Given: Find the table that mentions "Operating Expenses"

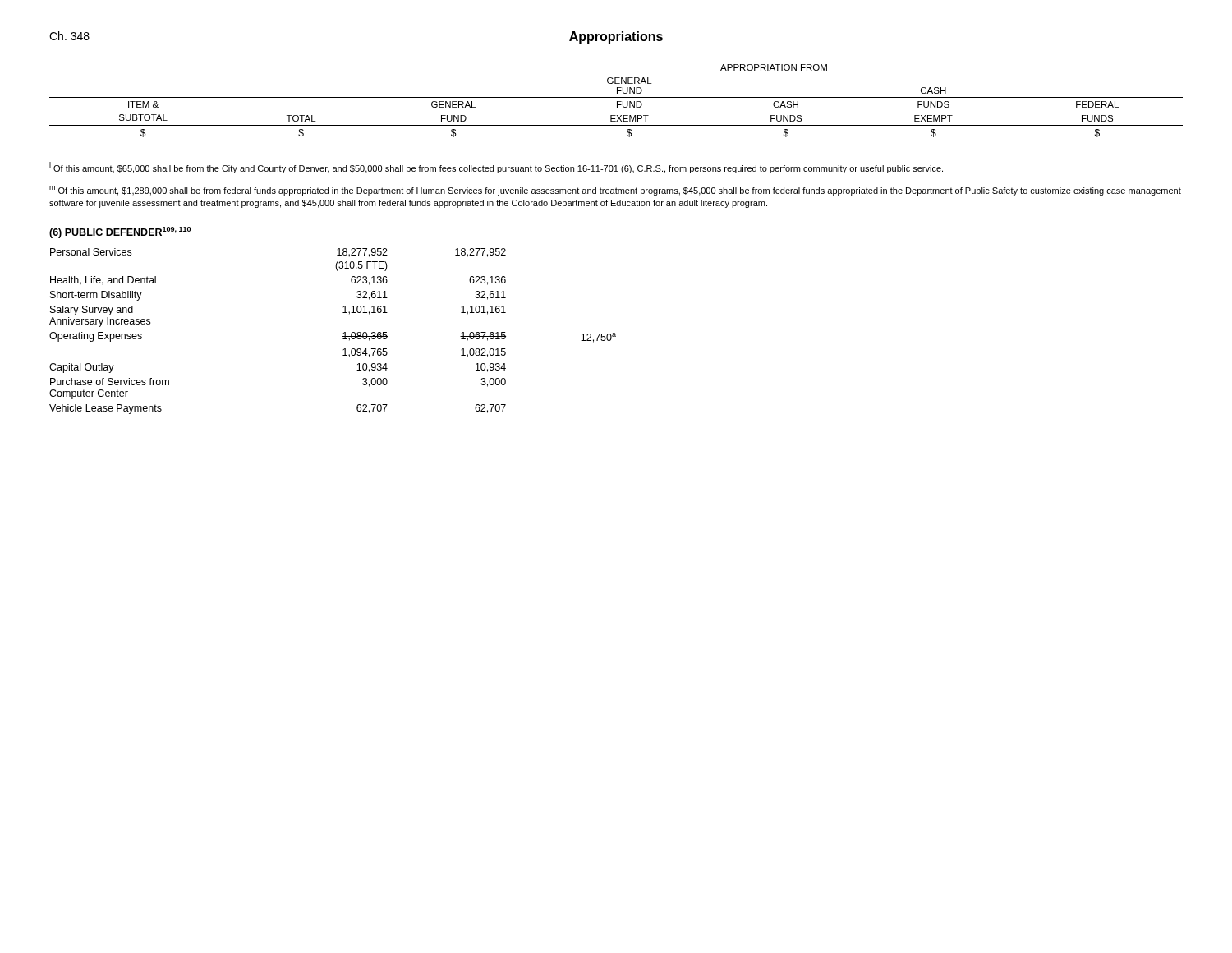Looking at the screenshot, I should 616,331.
